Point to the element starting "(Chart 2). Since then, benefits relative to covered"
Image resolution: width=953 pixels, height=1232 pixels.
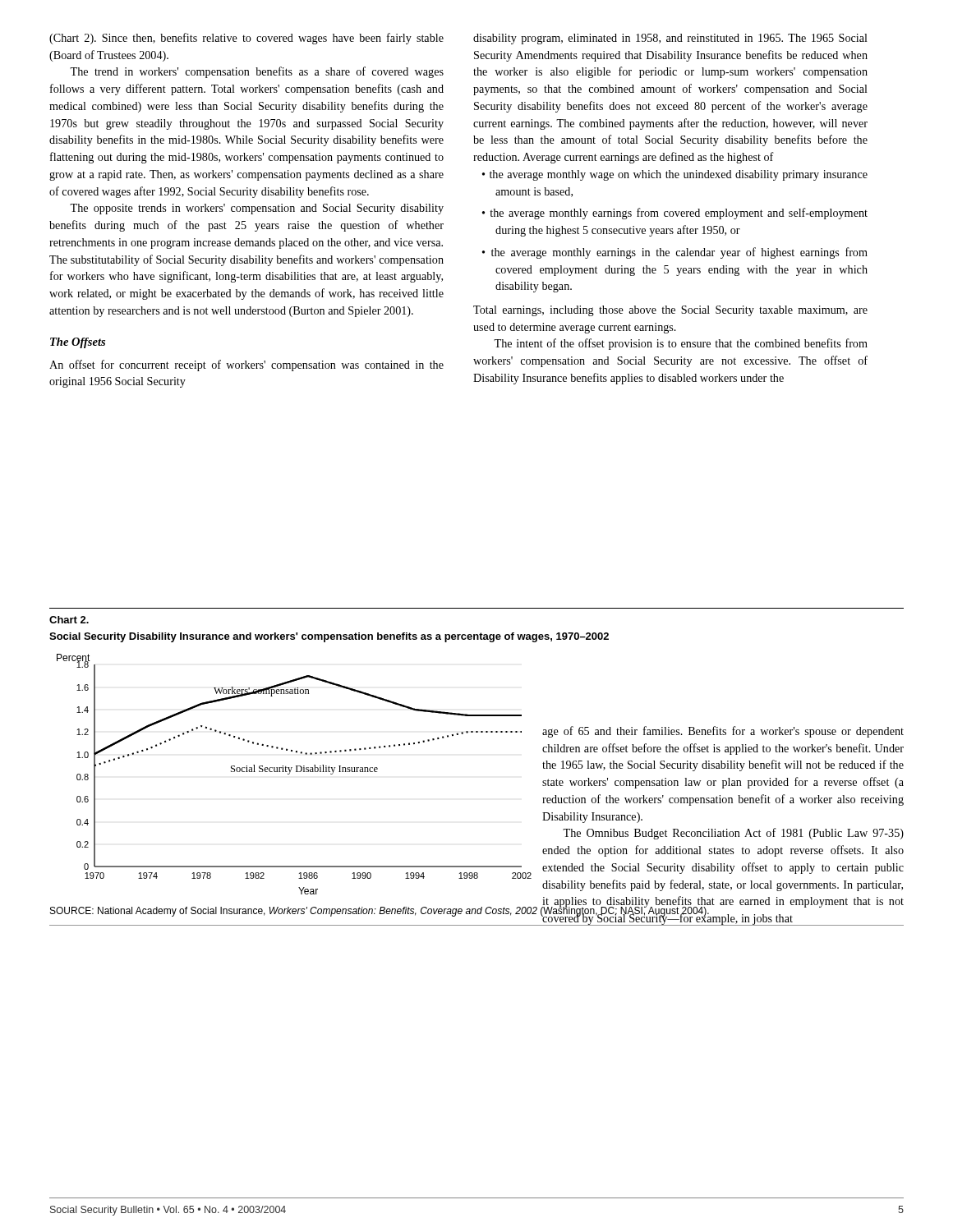pyautogui.click(x=246, y=174)
